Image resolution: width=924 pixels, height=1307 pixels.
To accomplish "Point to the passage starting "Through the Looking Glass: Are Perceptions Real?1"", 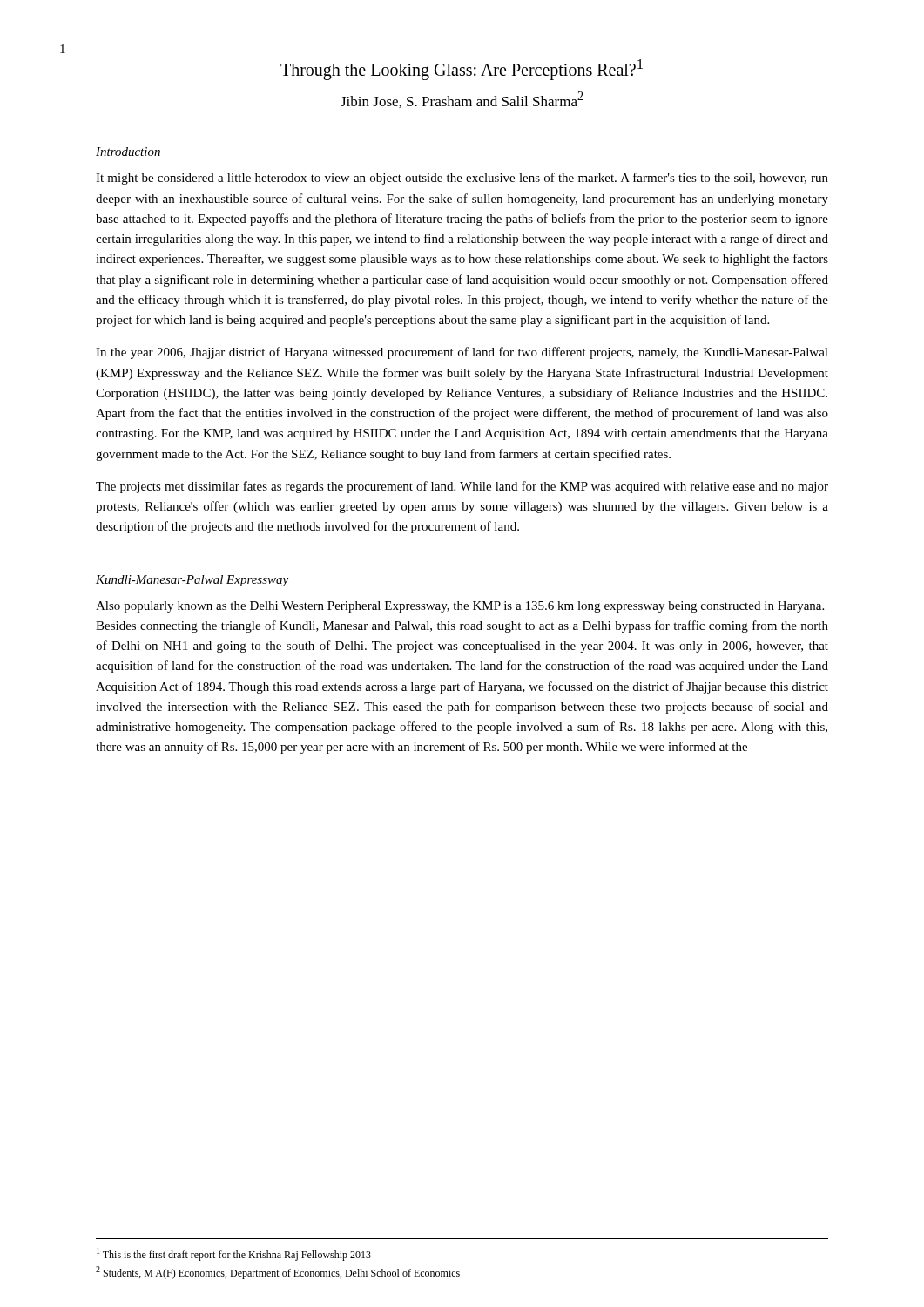I will tap(462, 83).
